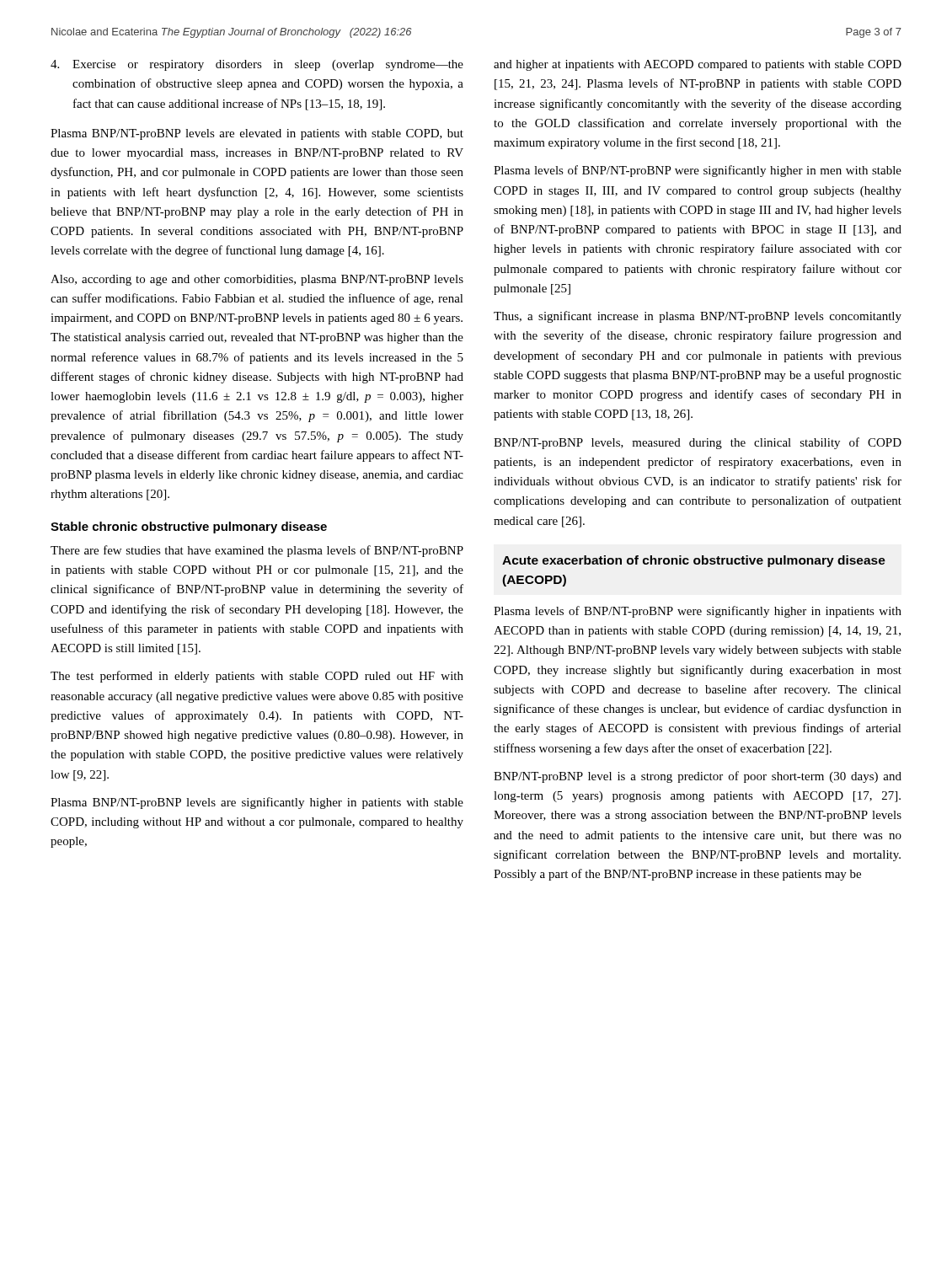Select the list item containing "4. Exercise or respiratory disorders in"

(x=257, y=84)
